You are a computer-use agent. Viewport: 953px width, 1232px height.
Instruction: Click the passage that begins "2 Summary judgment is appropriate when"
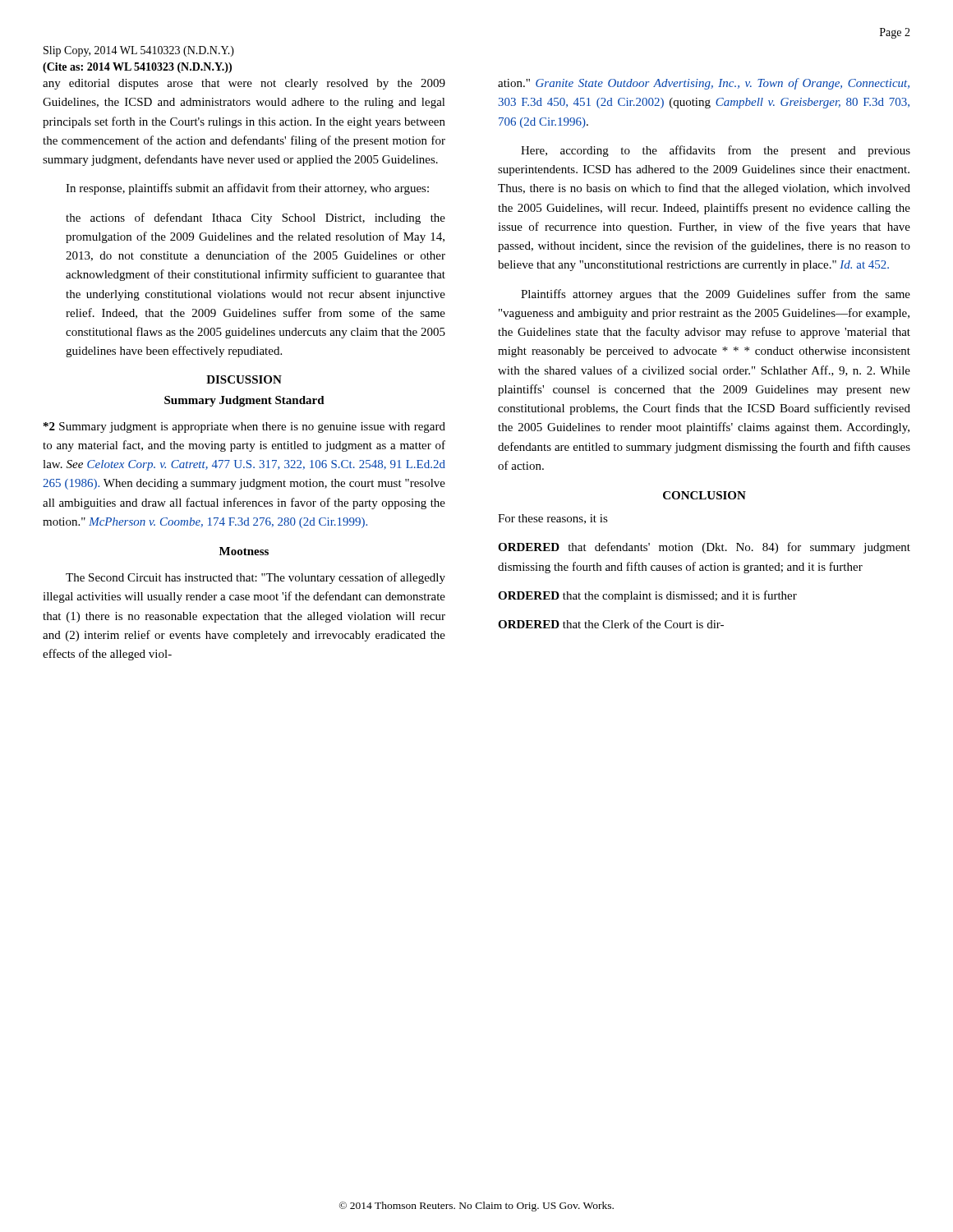[244, 474]
